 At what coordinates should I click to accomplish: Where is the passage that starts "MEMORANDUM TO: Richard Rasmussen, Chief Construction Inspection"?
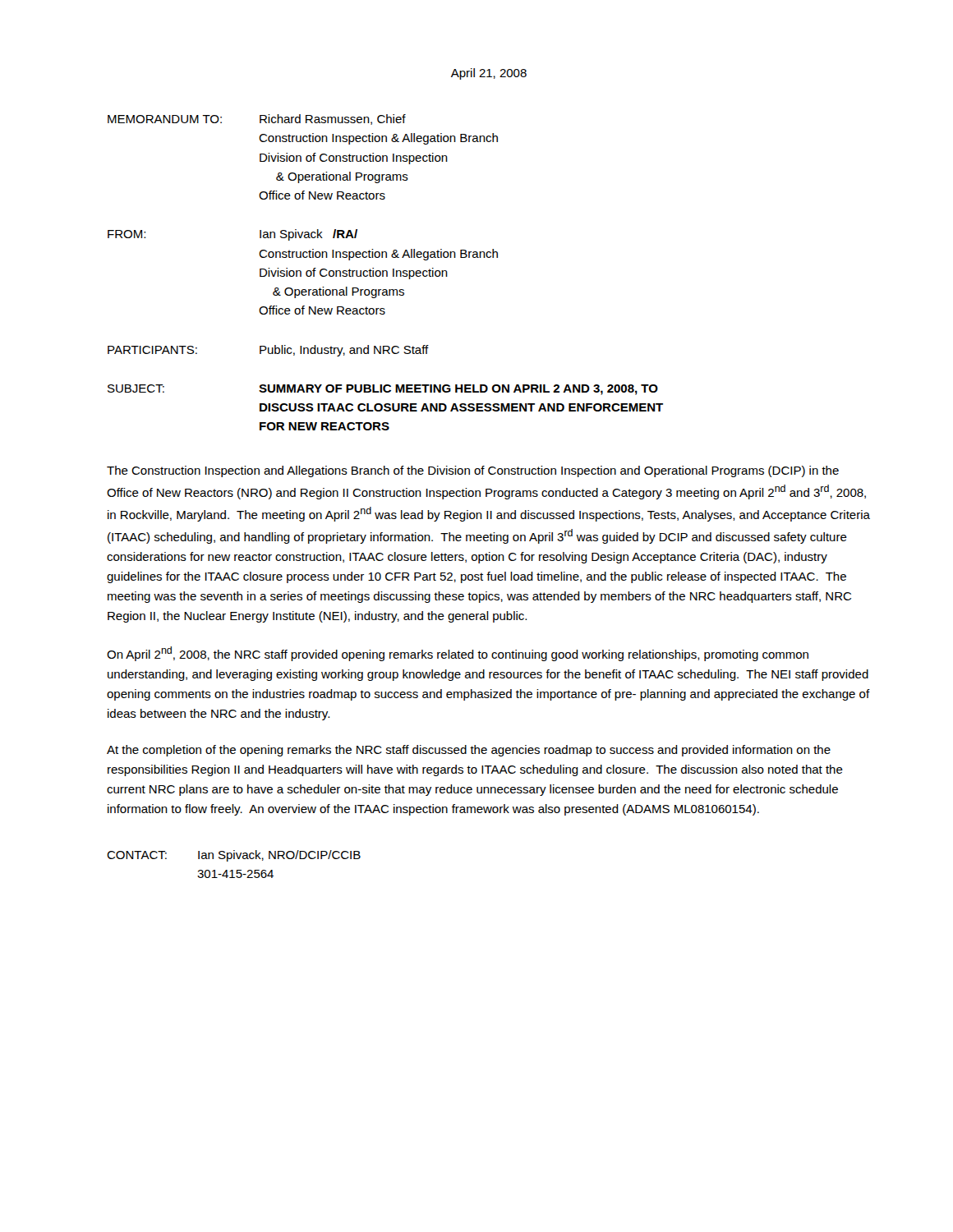tap(257, 120)
